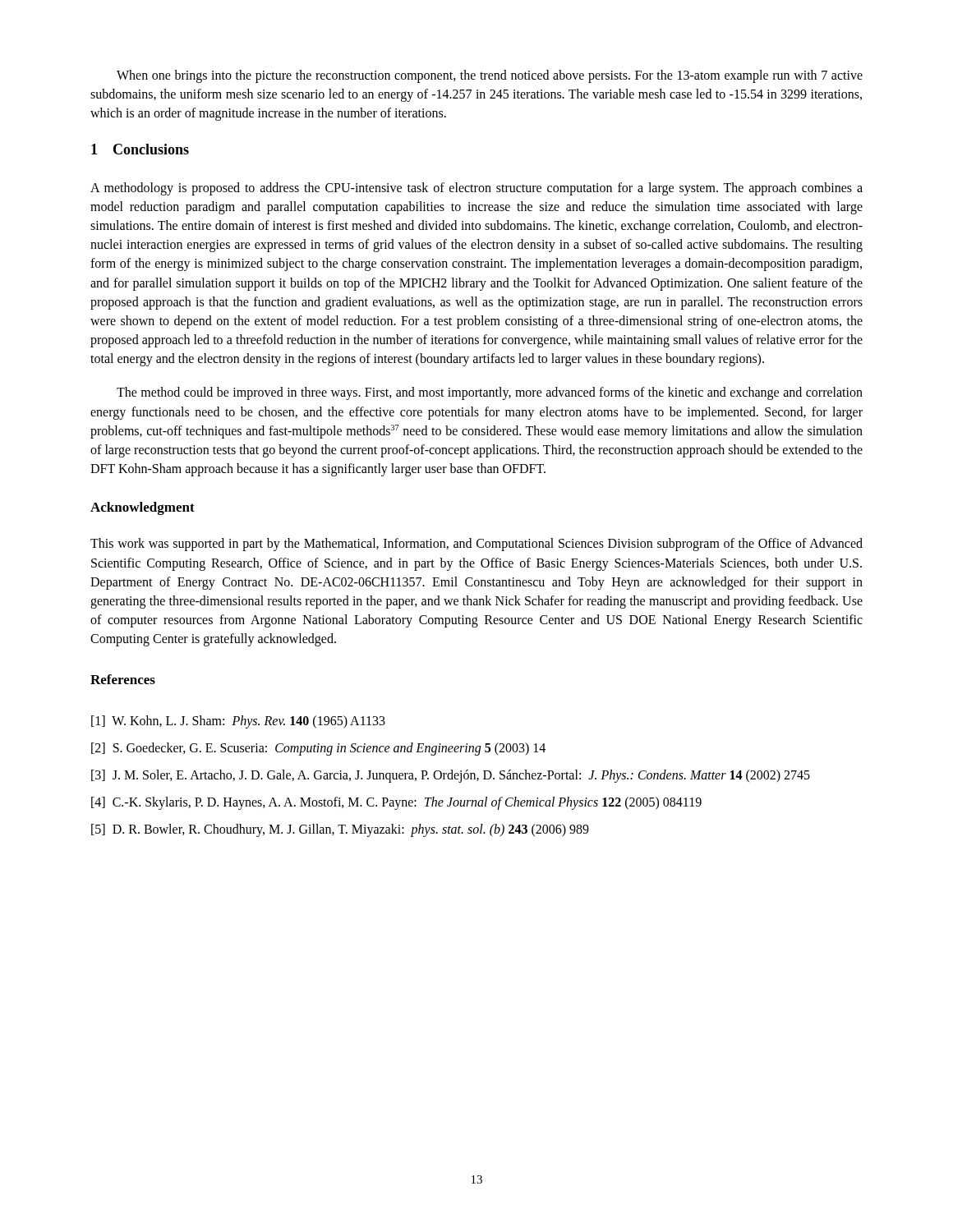
Task: Select the region starting "[2] S. Goedecker, G. E."
Action: coord(318,748)
